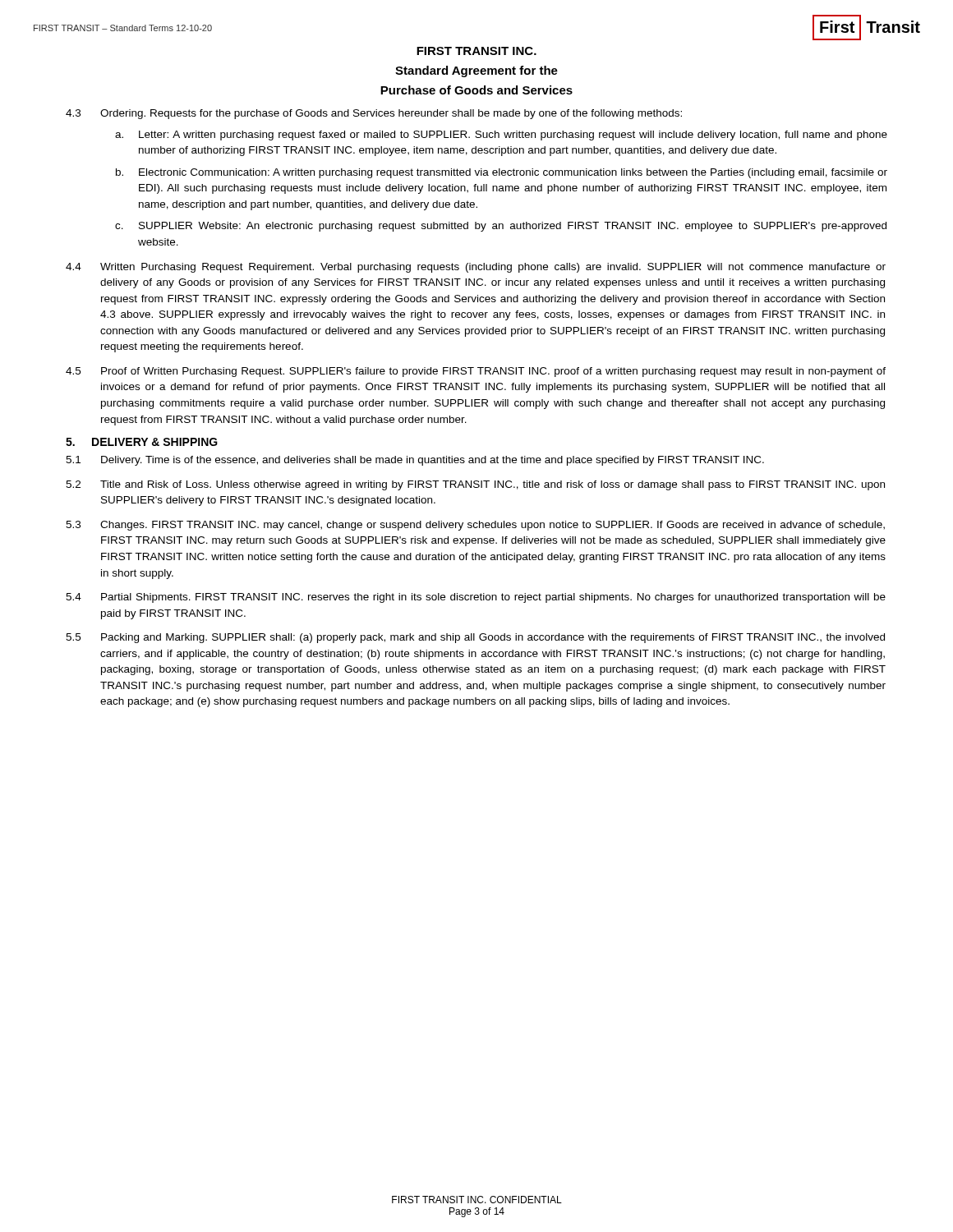This screenshot has width=953, height=1232.
Task: Select the text block that reads "5Proof of Written Purchasing Request. SUPPLIER's"
Action: (x=476, y=395)
